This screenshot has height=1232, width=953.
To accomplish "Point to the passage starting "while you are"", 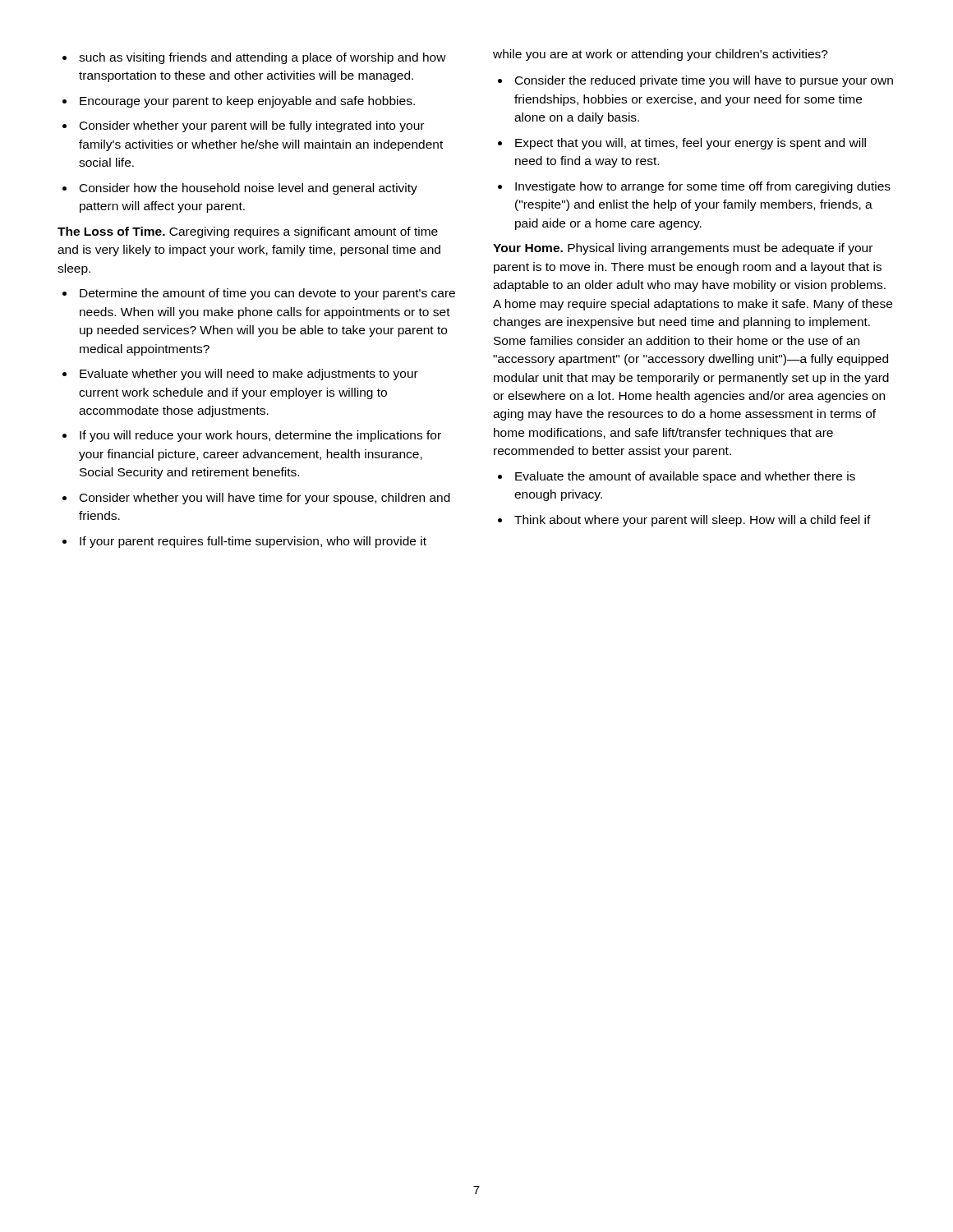I will [x=660, y=54].
